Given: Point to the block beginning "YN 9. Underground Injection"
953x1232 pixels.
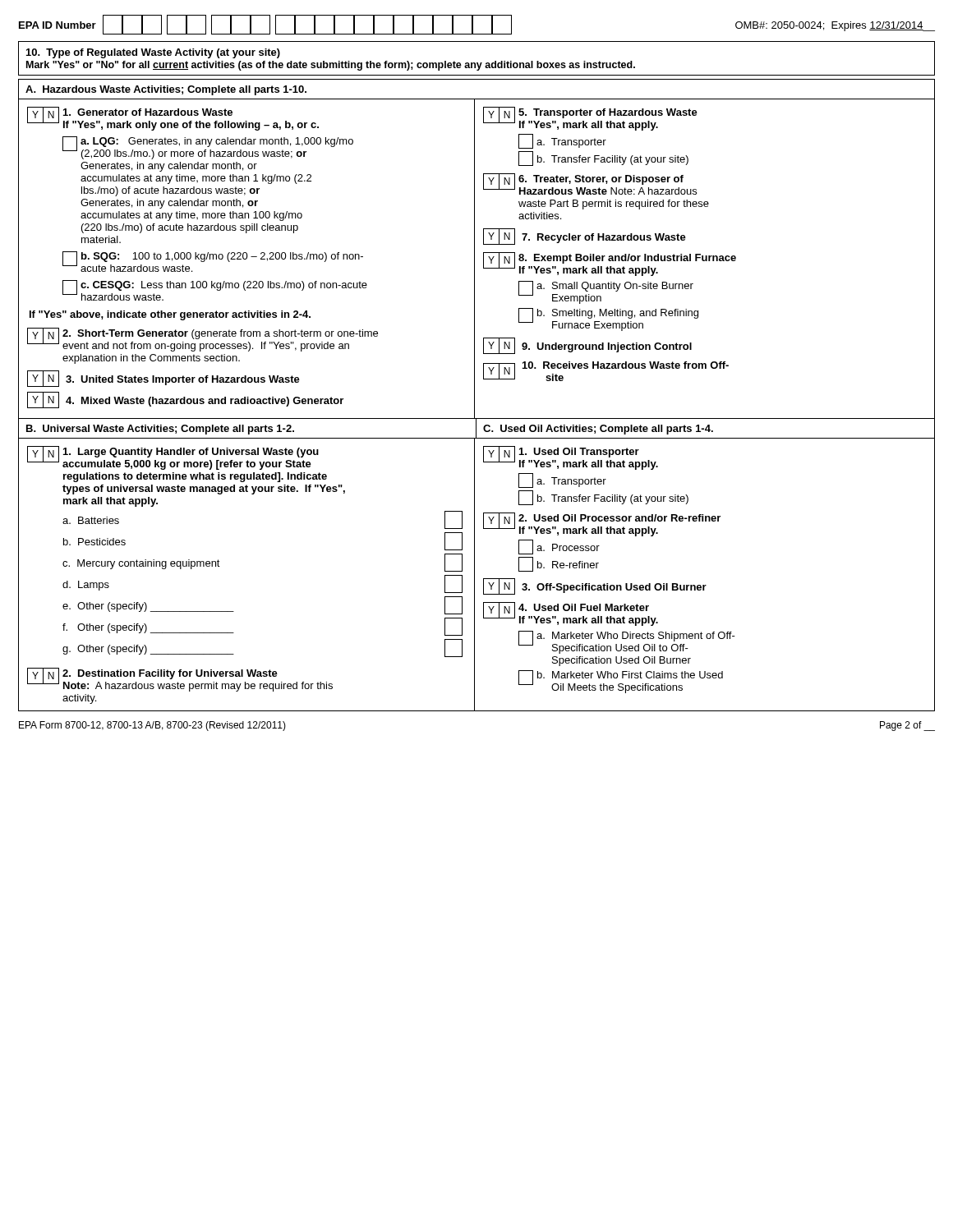Looking at the screenshot, I should [588, 346].
